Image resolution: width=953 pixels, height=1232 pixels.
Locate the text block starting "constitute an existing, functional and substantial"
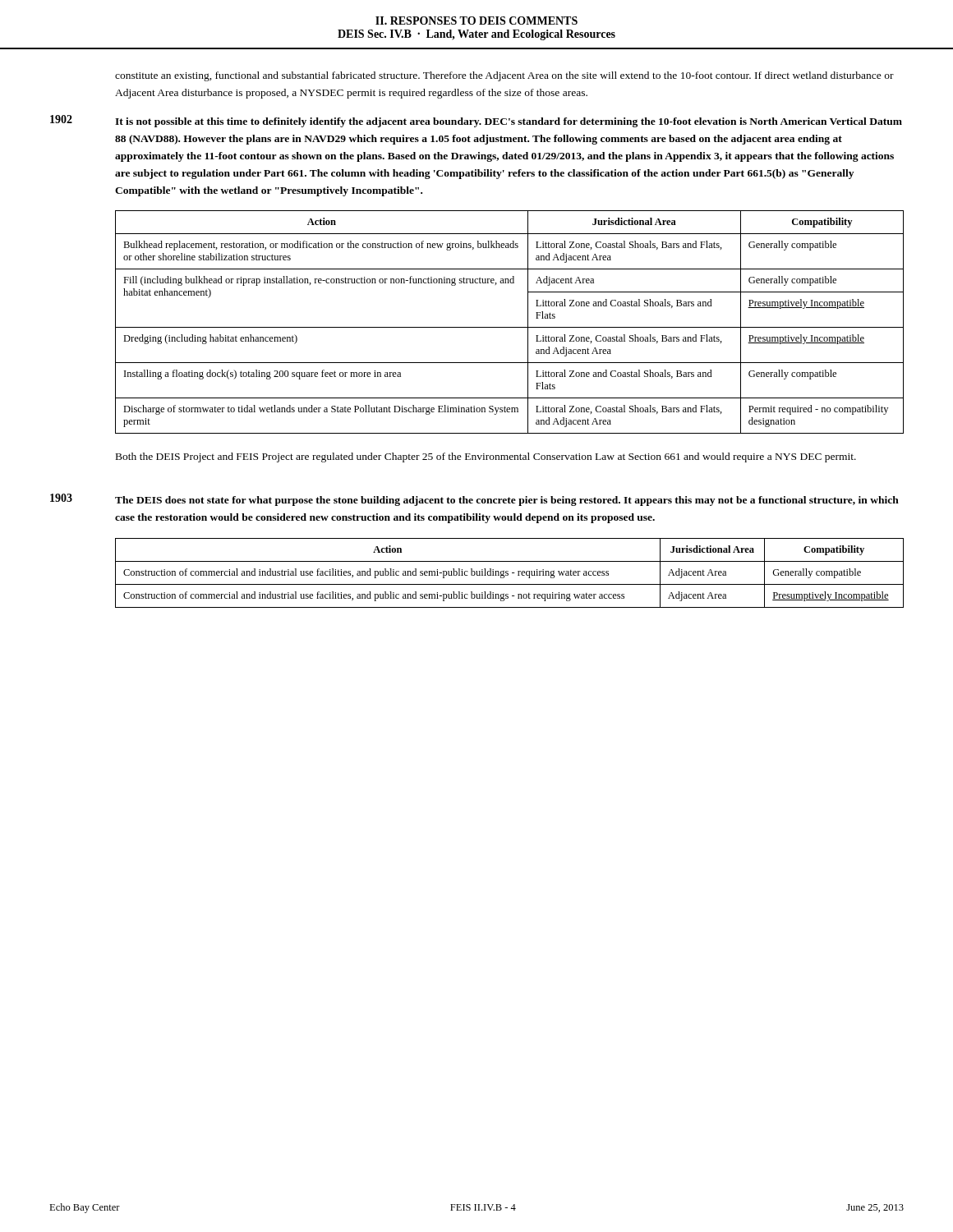[x=504, y=84]
